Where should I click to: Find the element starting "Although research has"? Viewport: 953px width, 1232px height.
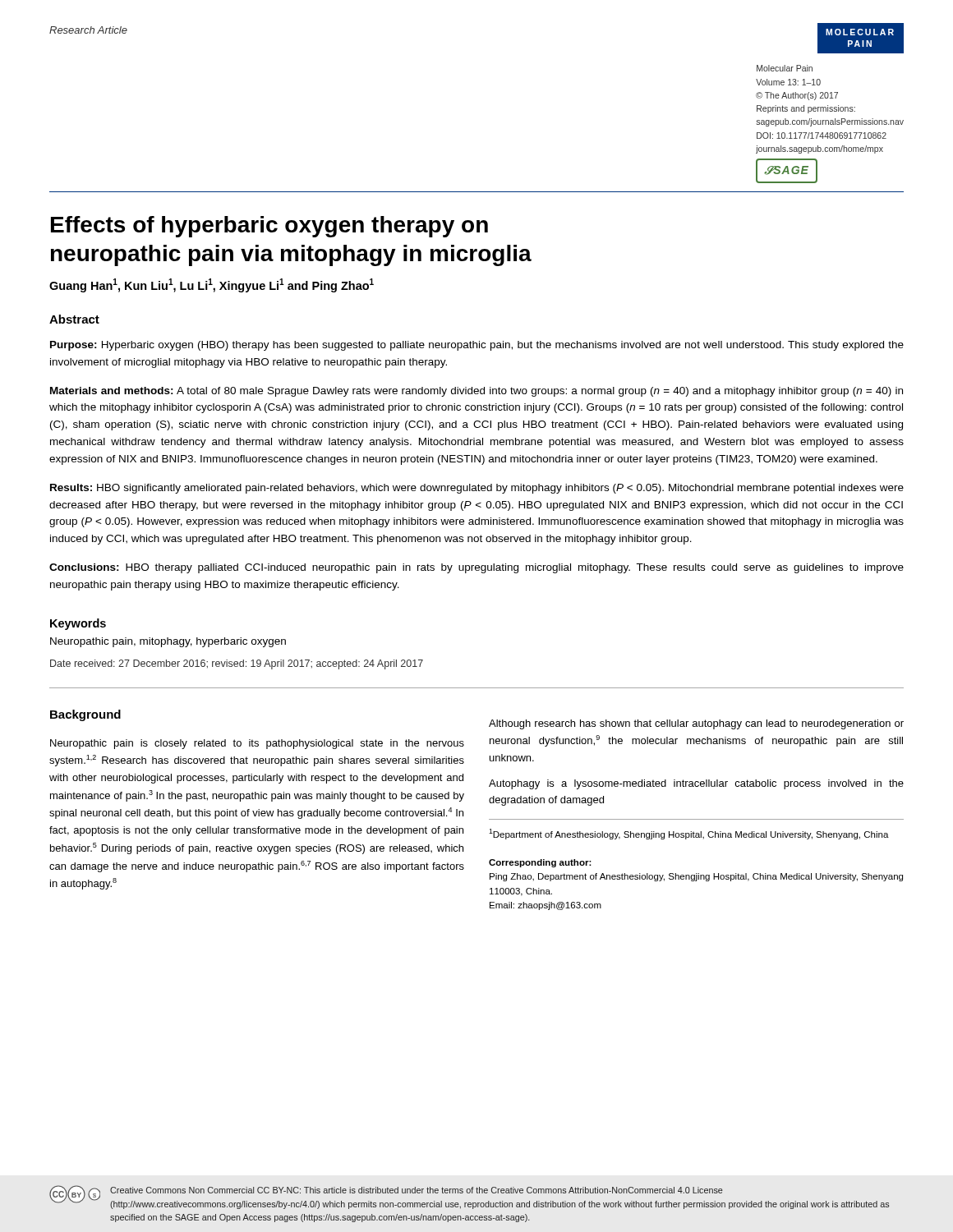[696, 724]
